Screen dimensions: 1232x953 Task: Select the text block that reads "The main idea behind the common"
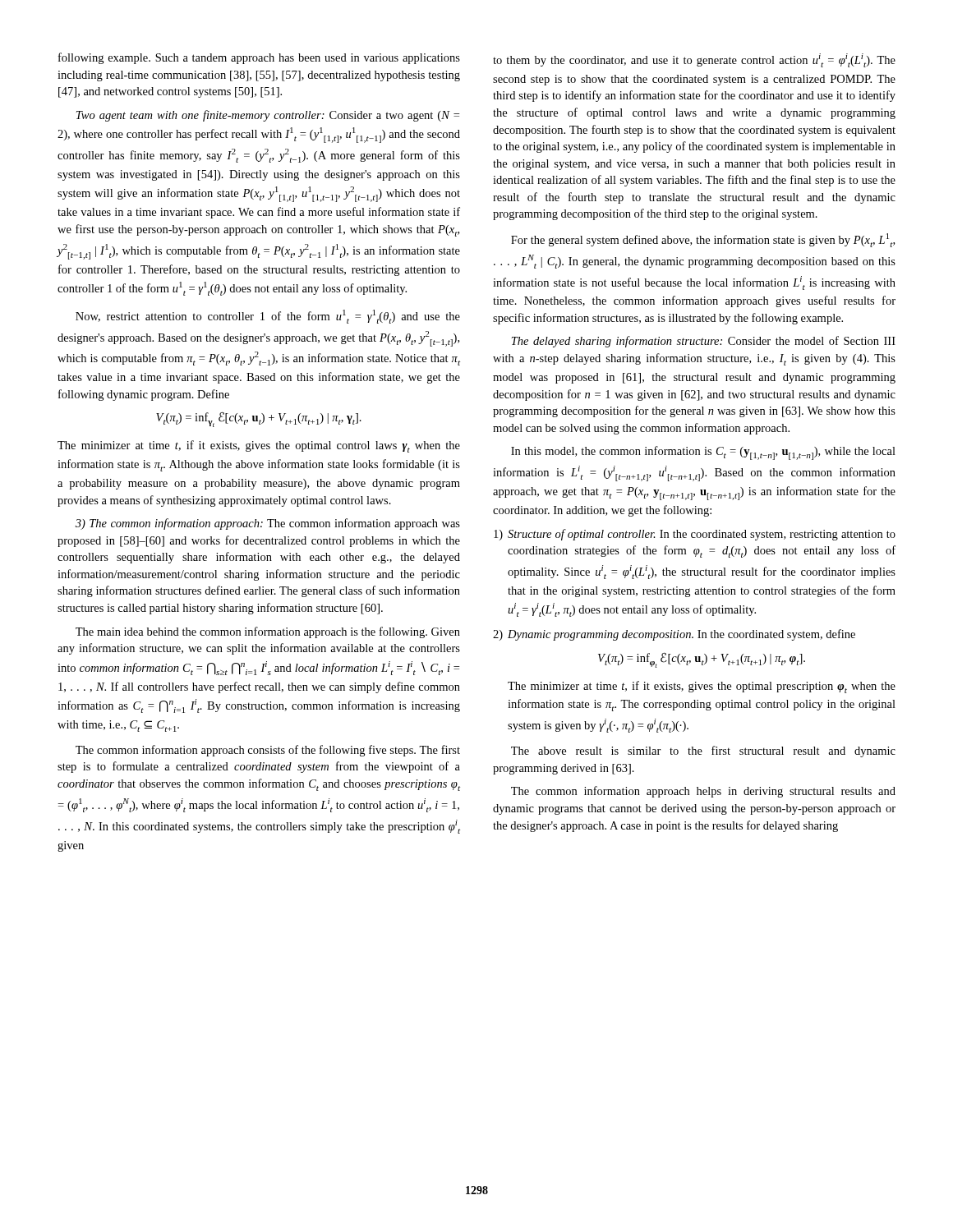point(259,679)
